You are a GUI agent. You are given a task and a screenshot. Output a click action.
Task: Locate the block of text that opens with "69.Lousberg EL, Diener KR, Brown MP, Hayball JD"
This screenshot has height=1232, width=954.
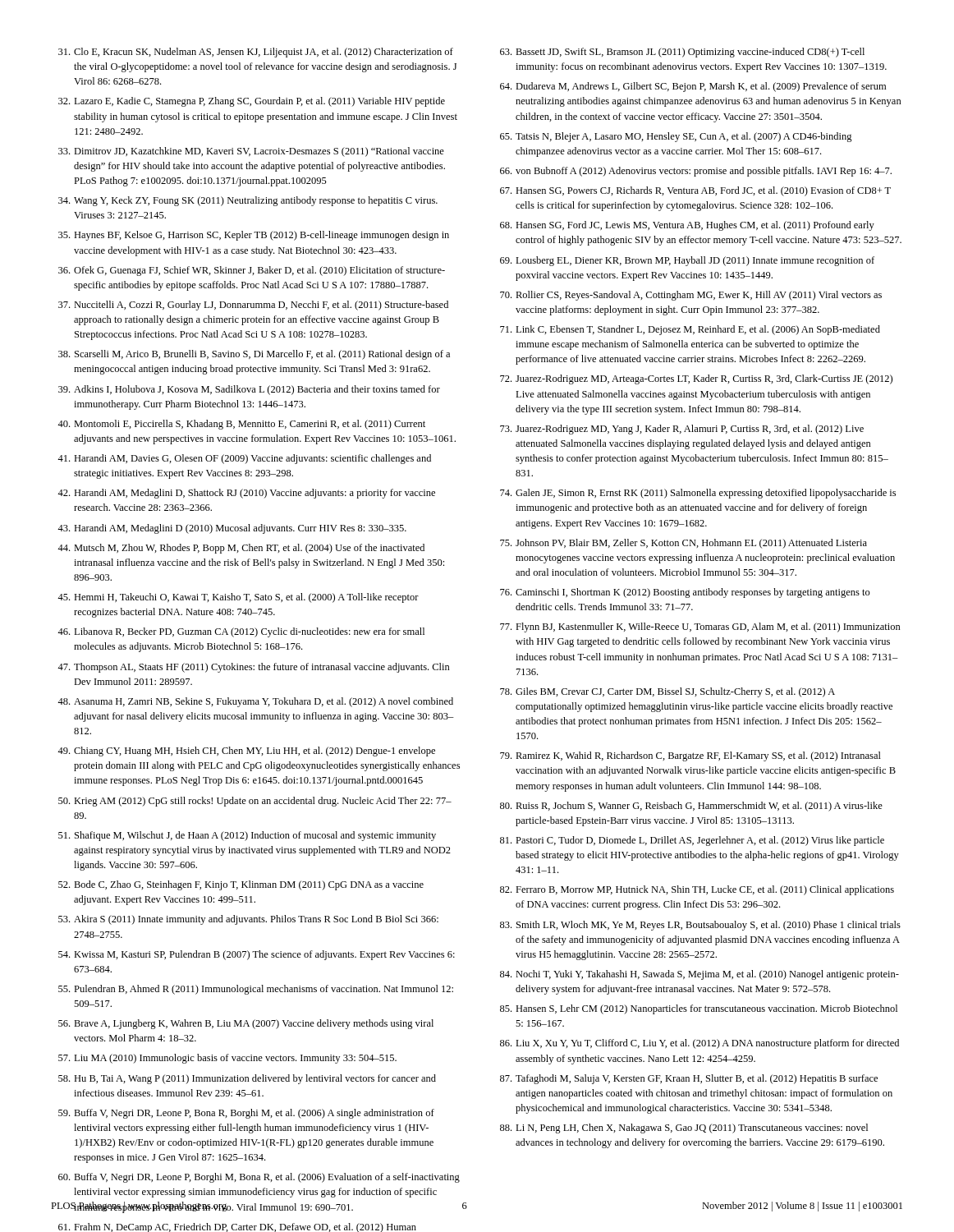pos(698,267)
